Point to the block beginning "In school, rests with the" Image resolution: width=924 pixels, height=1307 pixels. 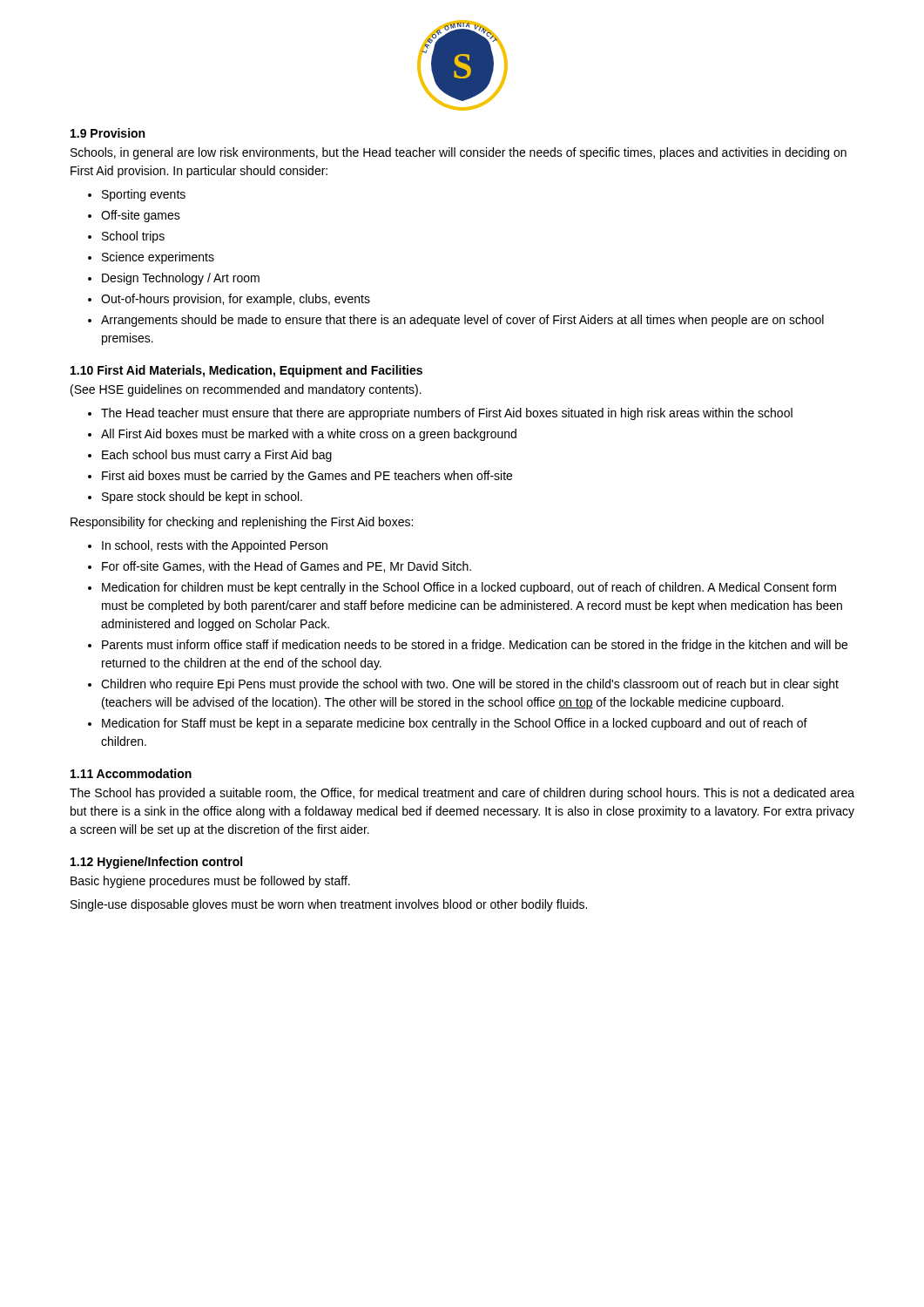click(215, 545)
